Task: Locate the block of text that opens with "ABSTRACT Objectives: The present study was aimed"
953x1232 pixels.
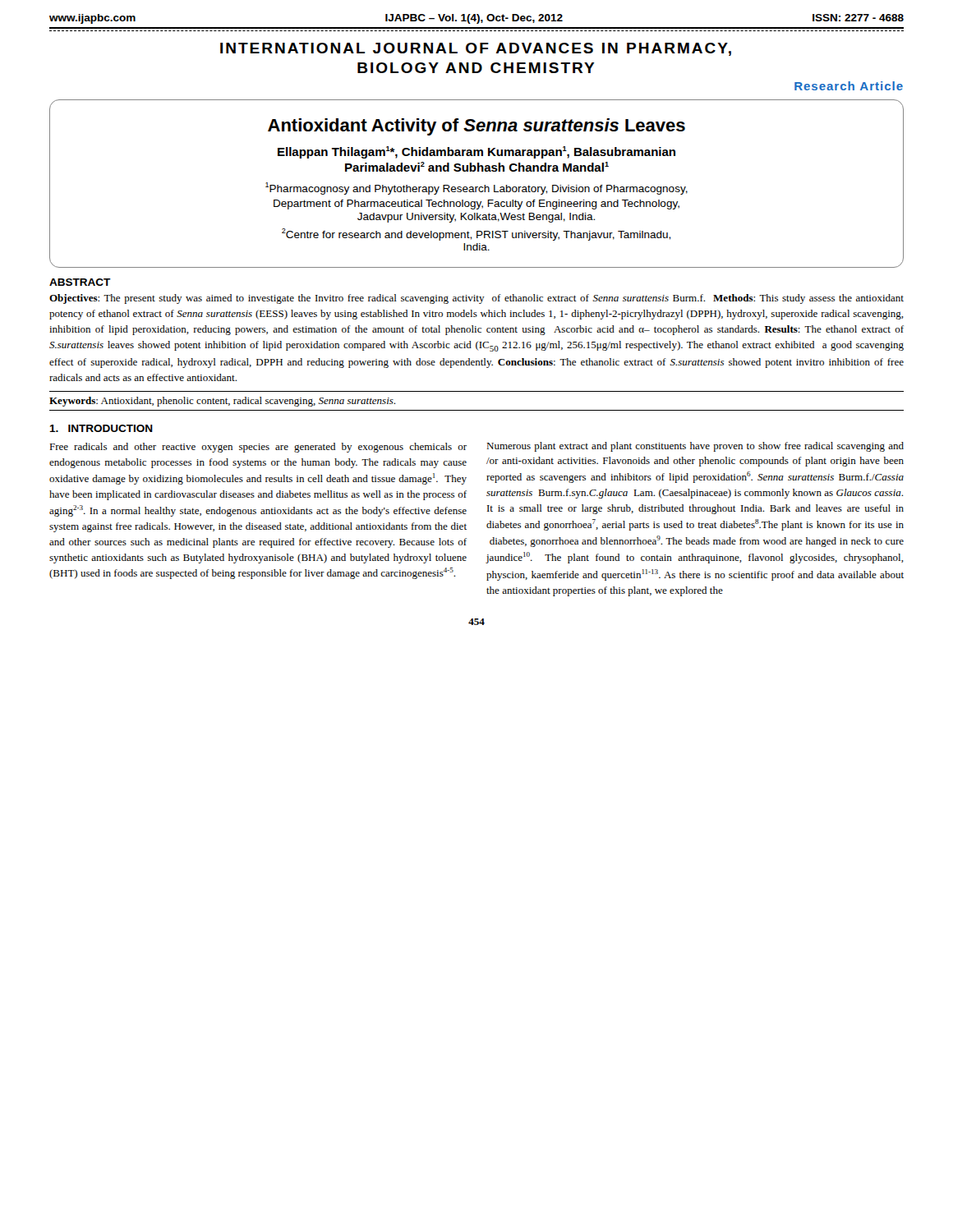Action: [x=476, y=331]
